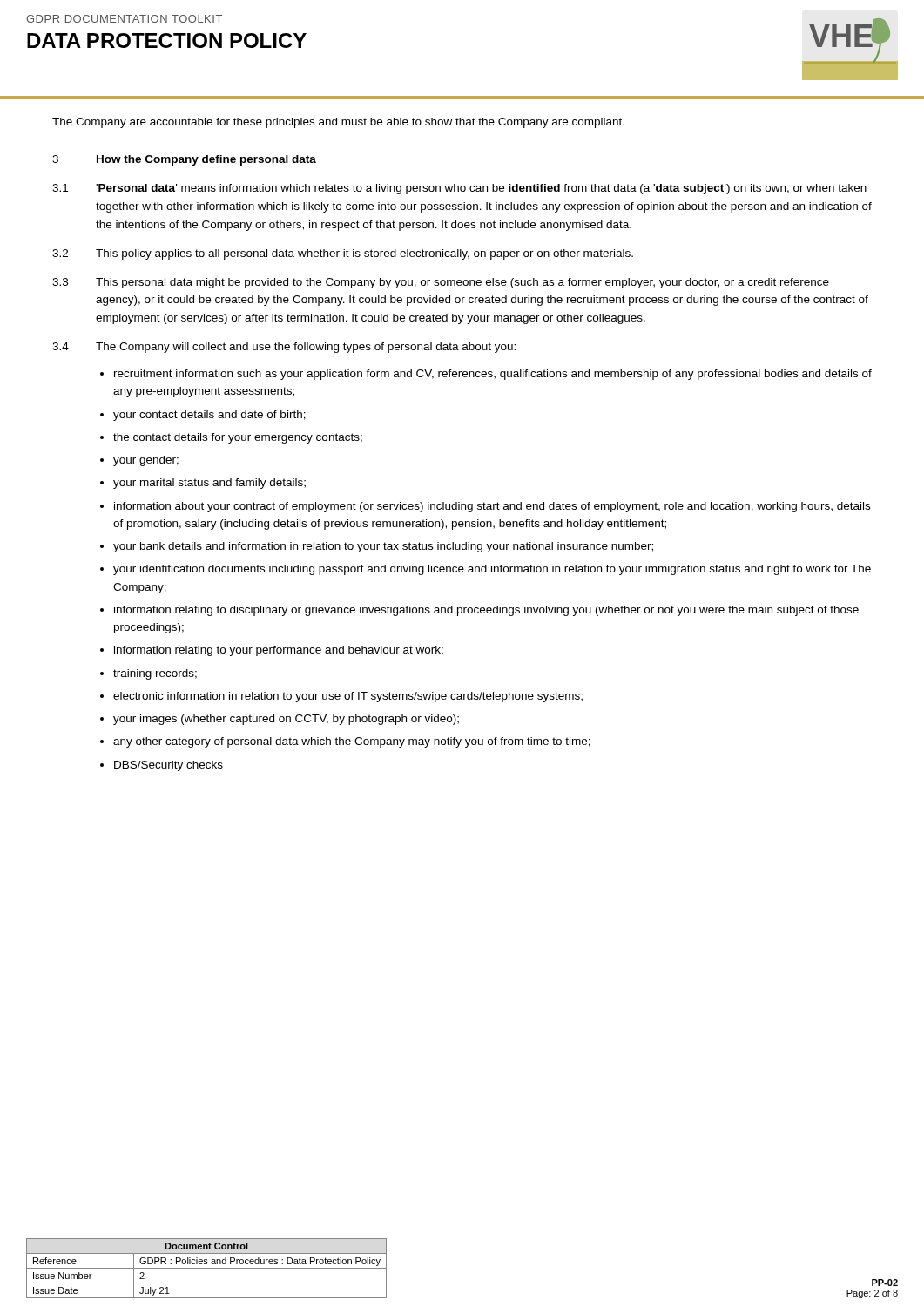
Task: Point to the text block starting "your marital status and family details;"
Action: [210, 483]
